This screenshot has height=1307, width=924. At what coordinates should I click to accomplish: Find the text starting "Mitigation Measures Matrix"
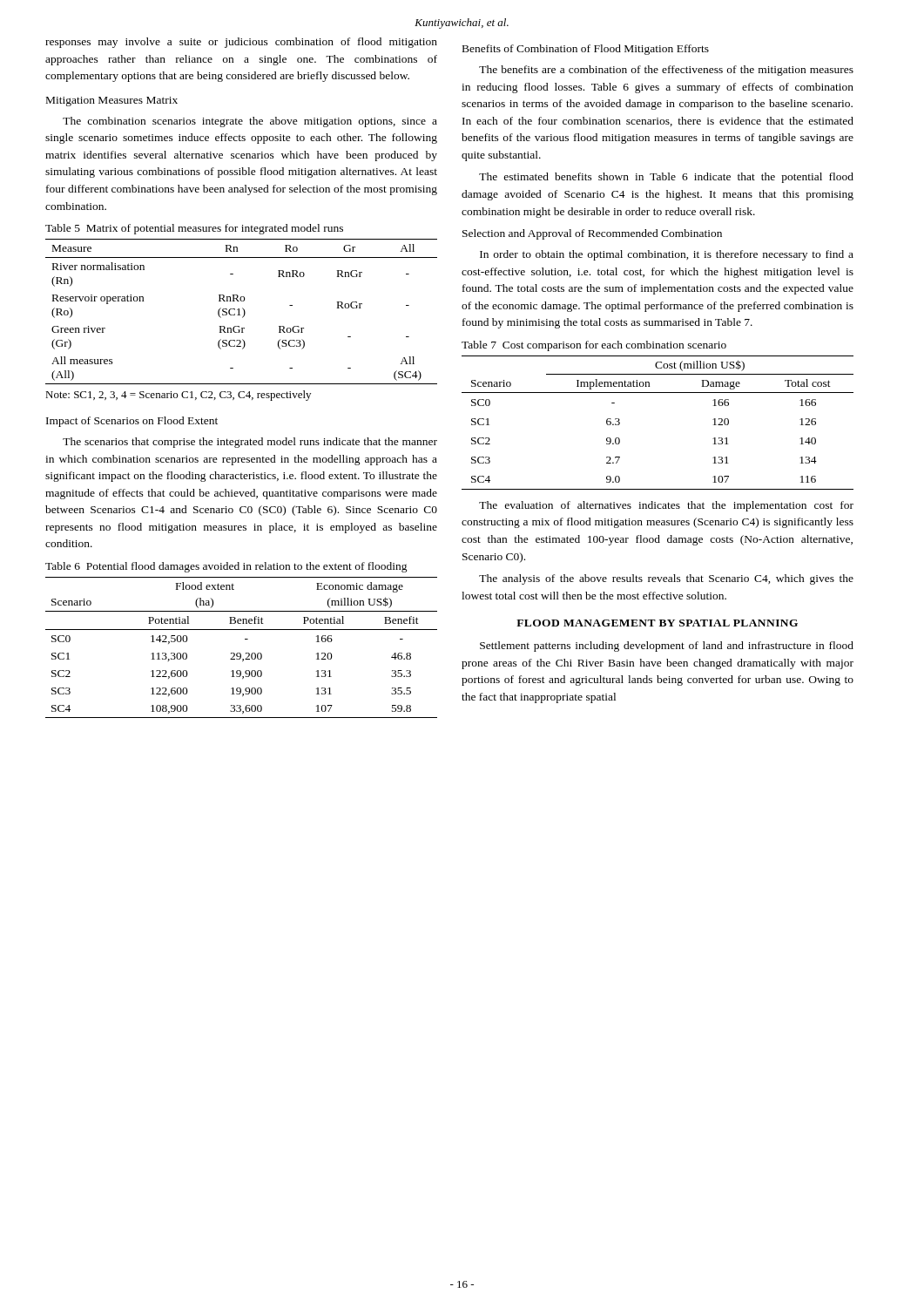pos(112,99)
